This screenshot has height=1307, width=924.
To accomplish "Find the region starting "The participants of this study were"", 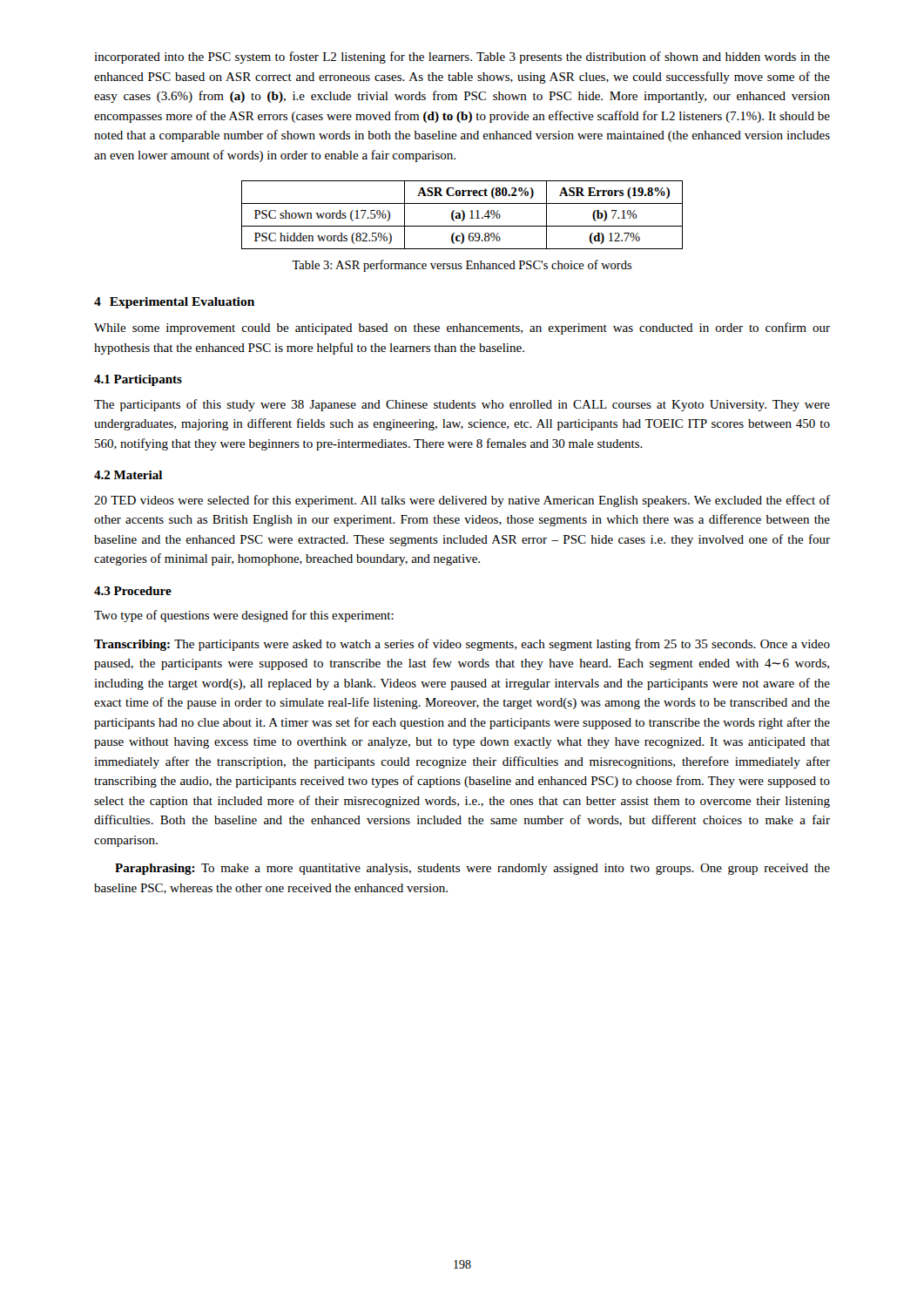I will [462, 424].
